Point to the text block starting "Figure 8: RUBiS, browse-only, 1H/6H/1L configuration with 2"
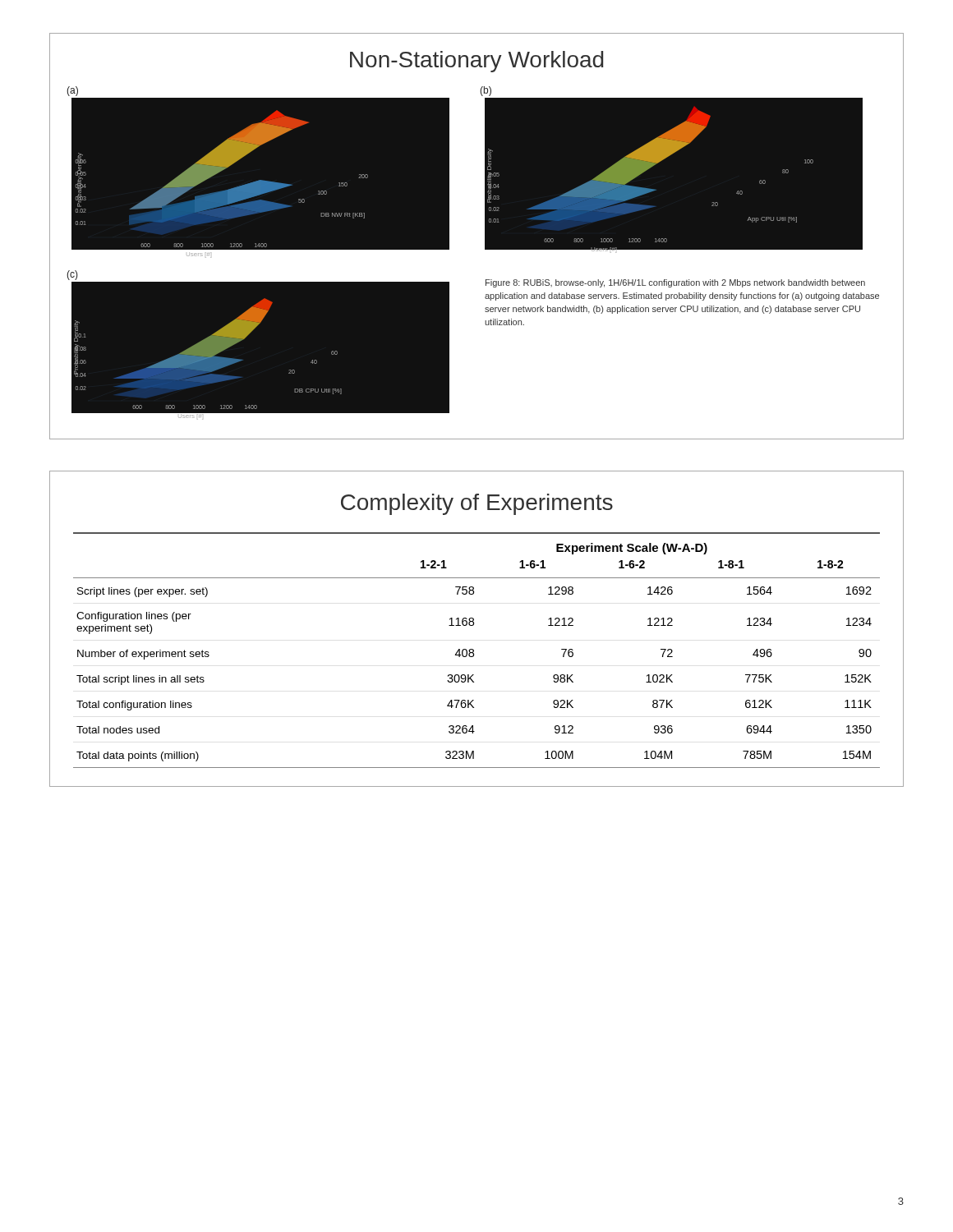Viewport: 953px width, 1232px height. coord(682,302)
